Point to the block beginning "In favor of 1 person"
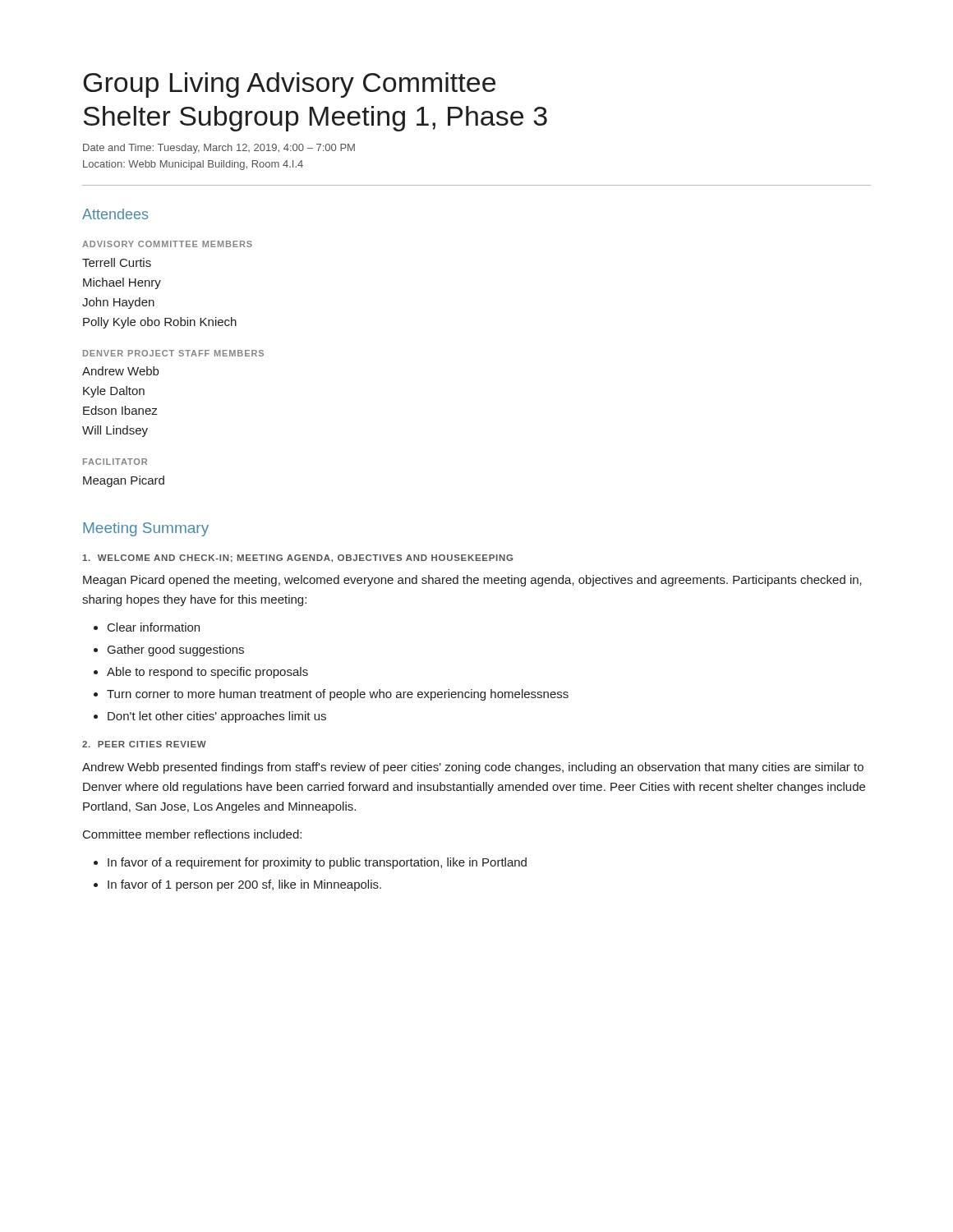This screenshot has height=1232, width=953. click(244, 884)
